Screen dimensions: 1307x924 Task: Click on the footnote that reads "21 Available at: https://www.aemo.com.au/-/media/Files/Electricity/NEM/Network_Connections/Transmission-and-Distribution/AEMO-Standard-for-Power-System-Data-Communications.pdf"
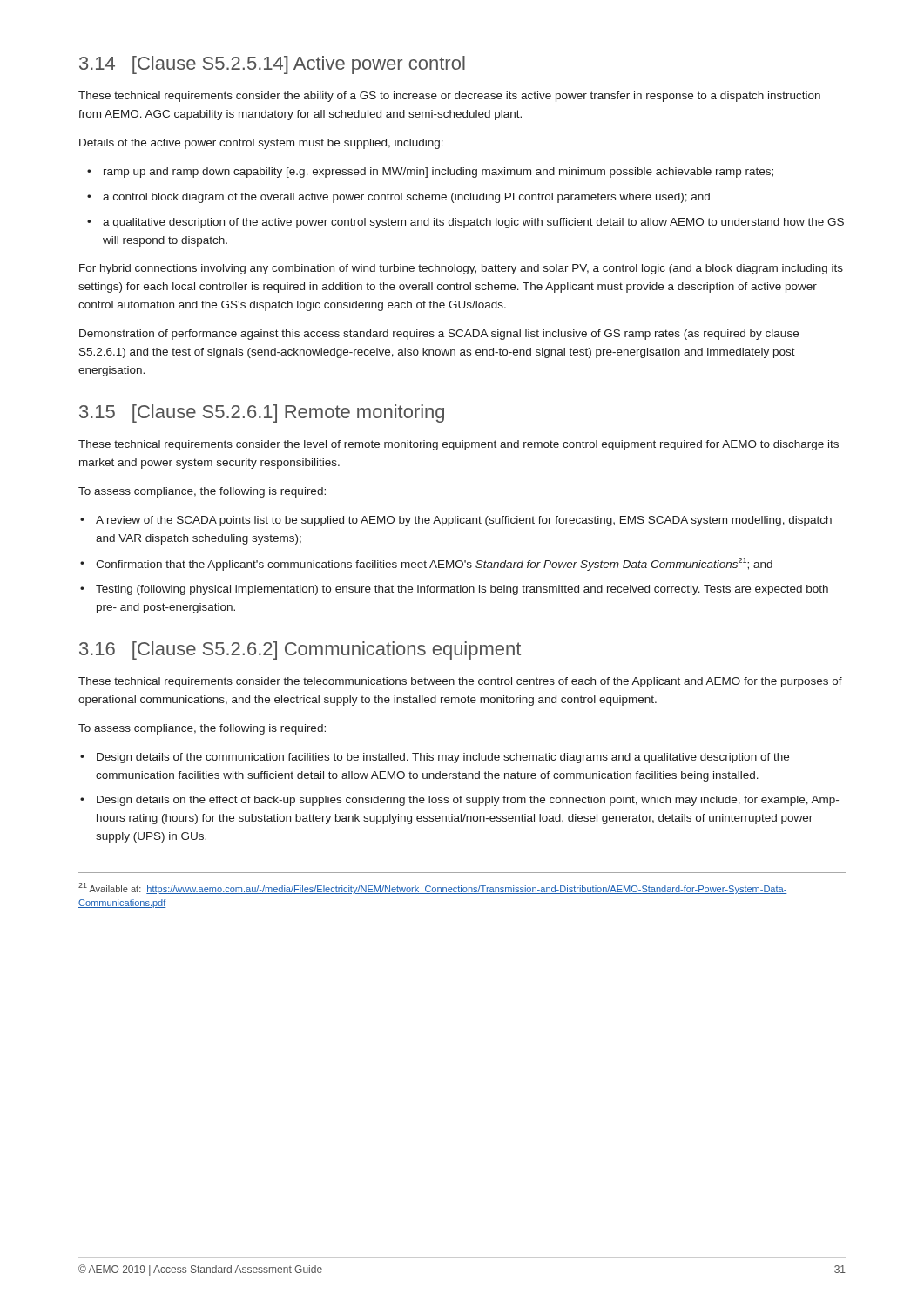tap(433, 895)
